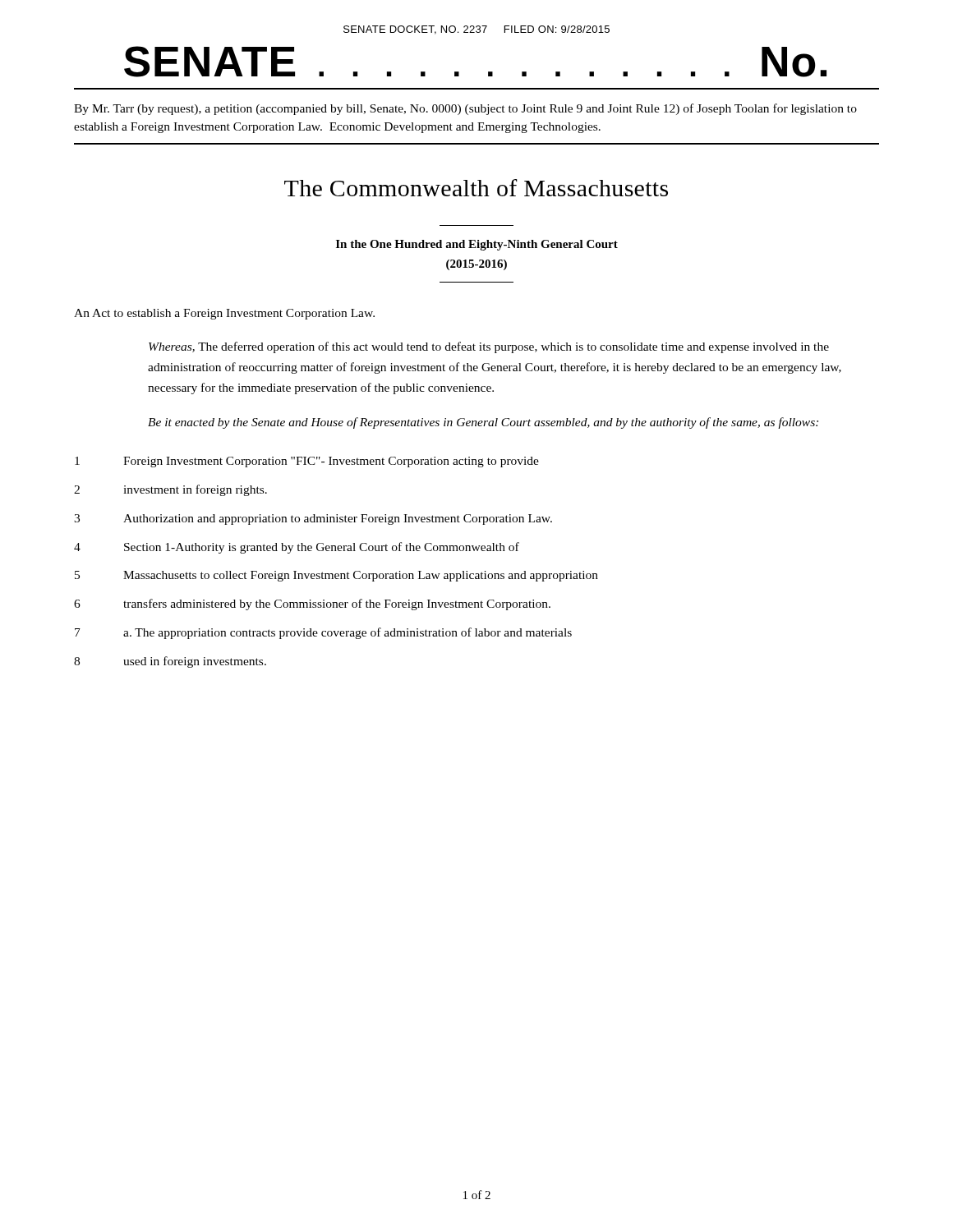The image size is (953, 1232).
Task: Click on the passage starting "The Commonwealth of Massachusetts"
Action: [476, 188]
